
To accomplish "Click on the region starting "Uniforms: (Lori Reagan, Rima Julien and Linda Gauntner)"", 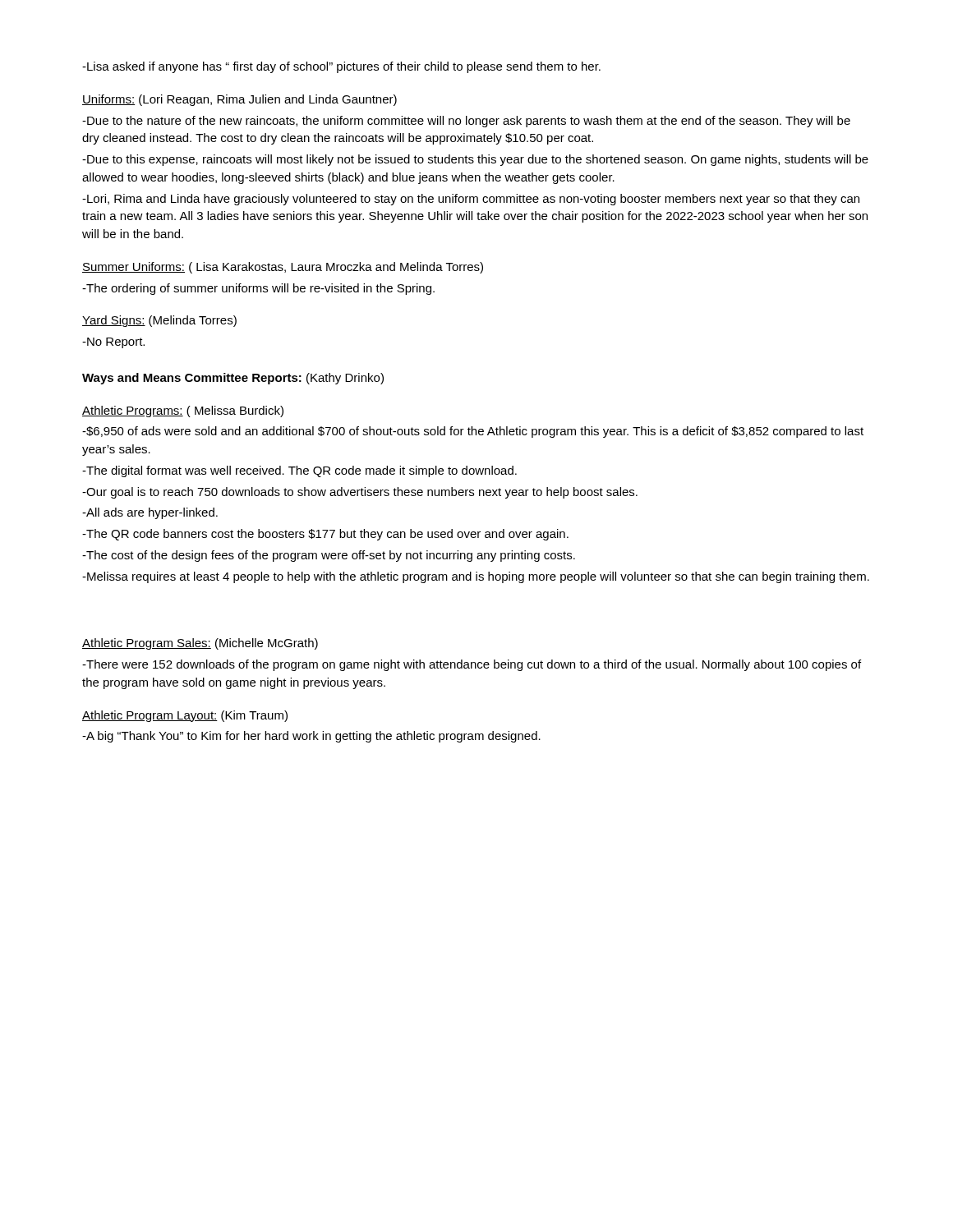I will coord(239,100).
